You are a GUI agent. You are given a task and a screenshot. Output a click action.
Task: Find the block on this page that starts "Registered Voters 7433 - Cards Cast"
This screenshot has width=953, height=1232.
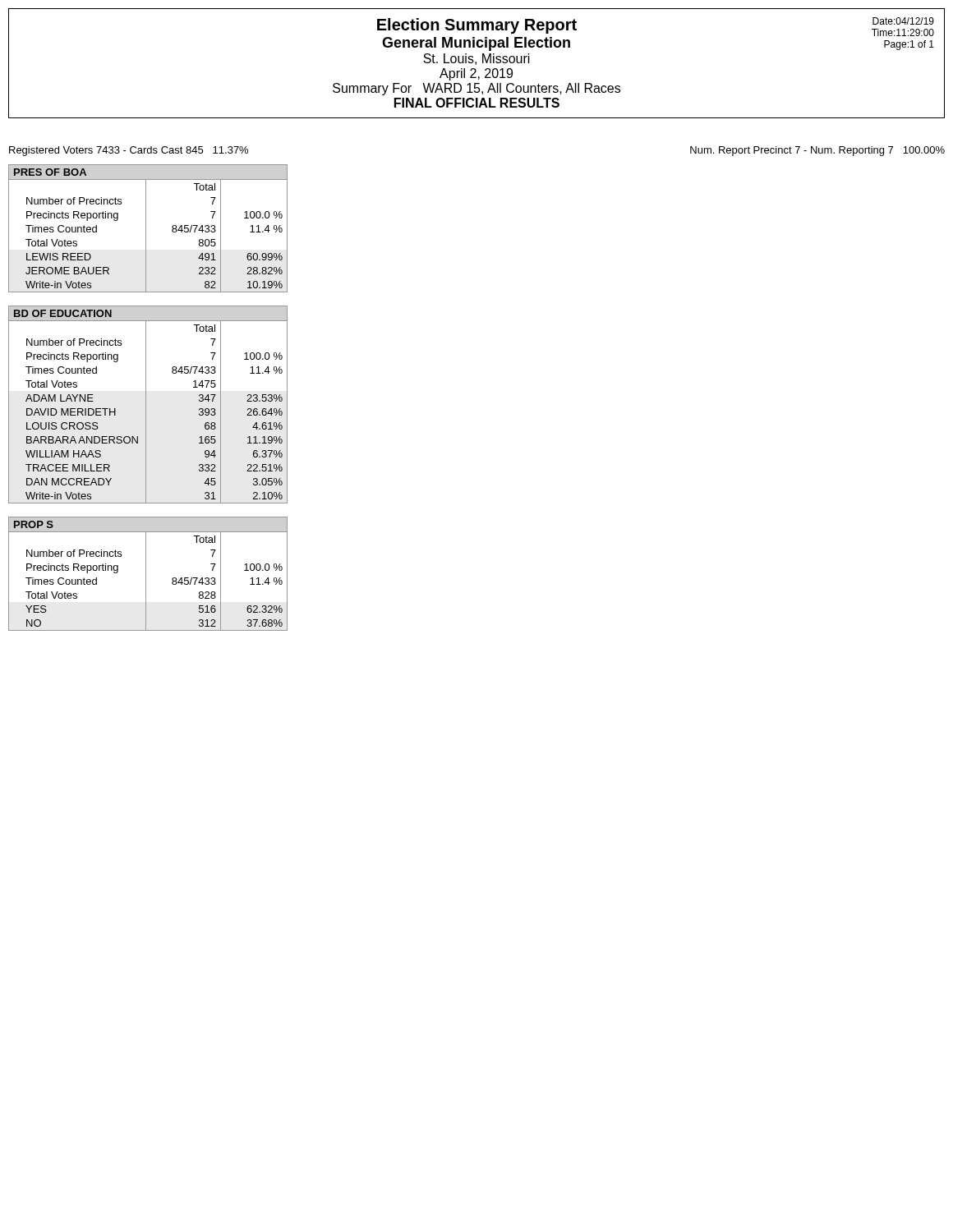128,150
